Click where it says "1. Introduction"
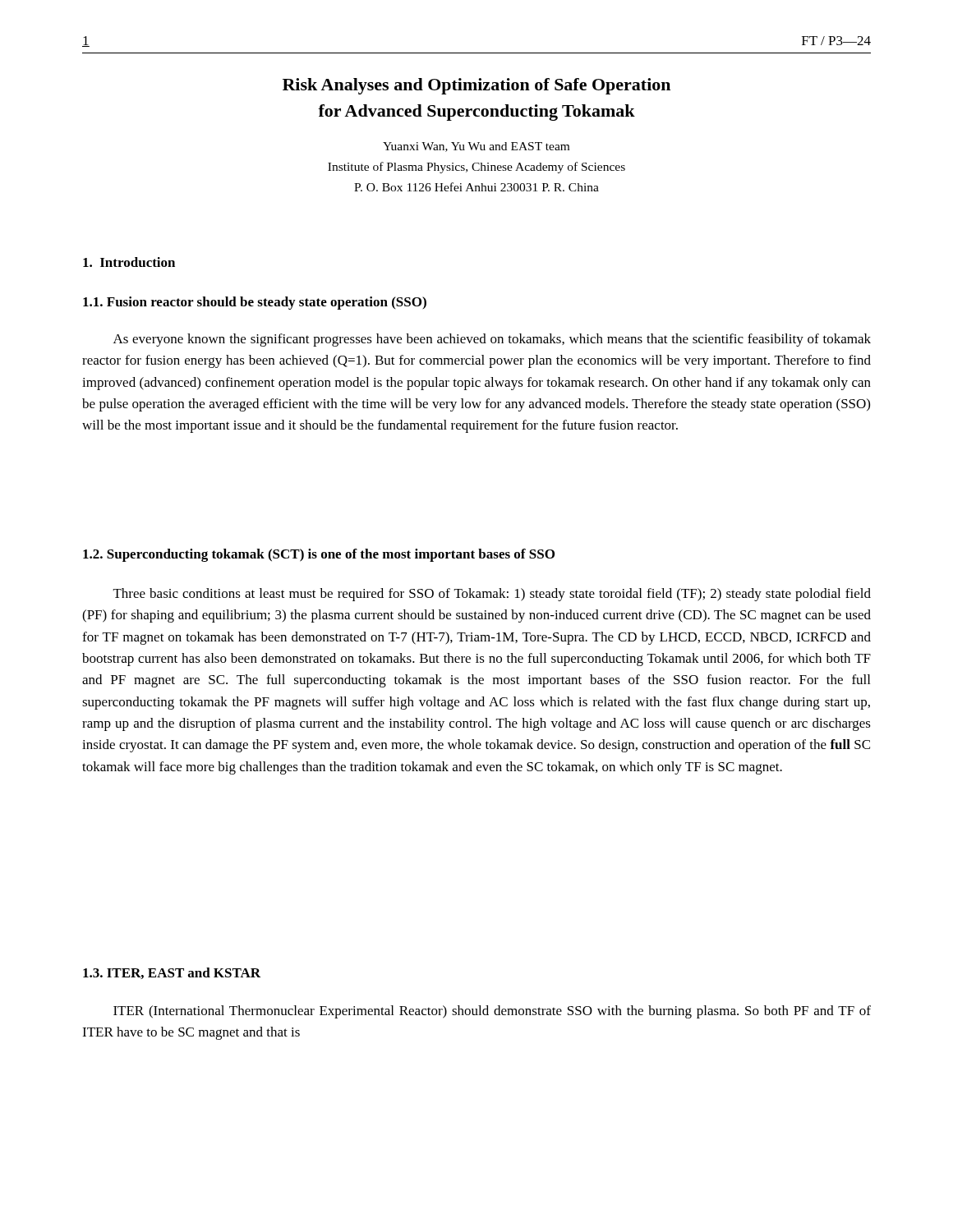This screenshot has height=1232, width=953. click(x=129, y=262)
